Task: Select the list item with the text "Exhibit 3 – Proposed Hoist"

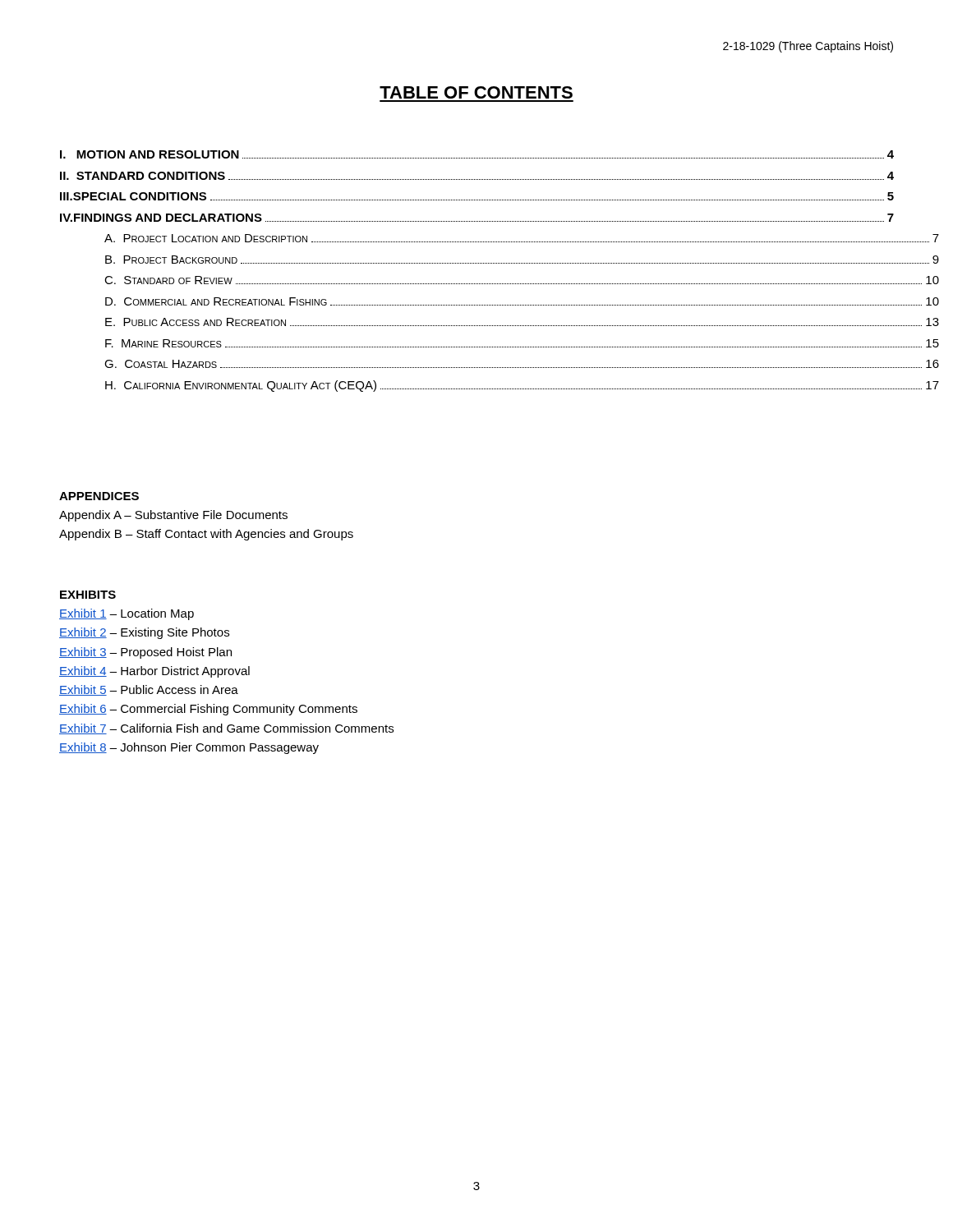Action: point(146,651)
